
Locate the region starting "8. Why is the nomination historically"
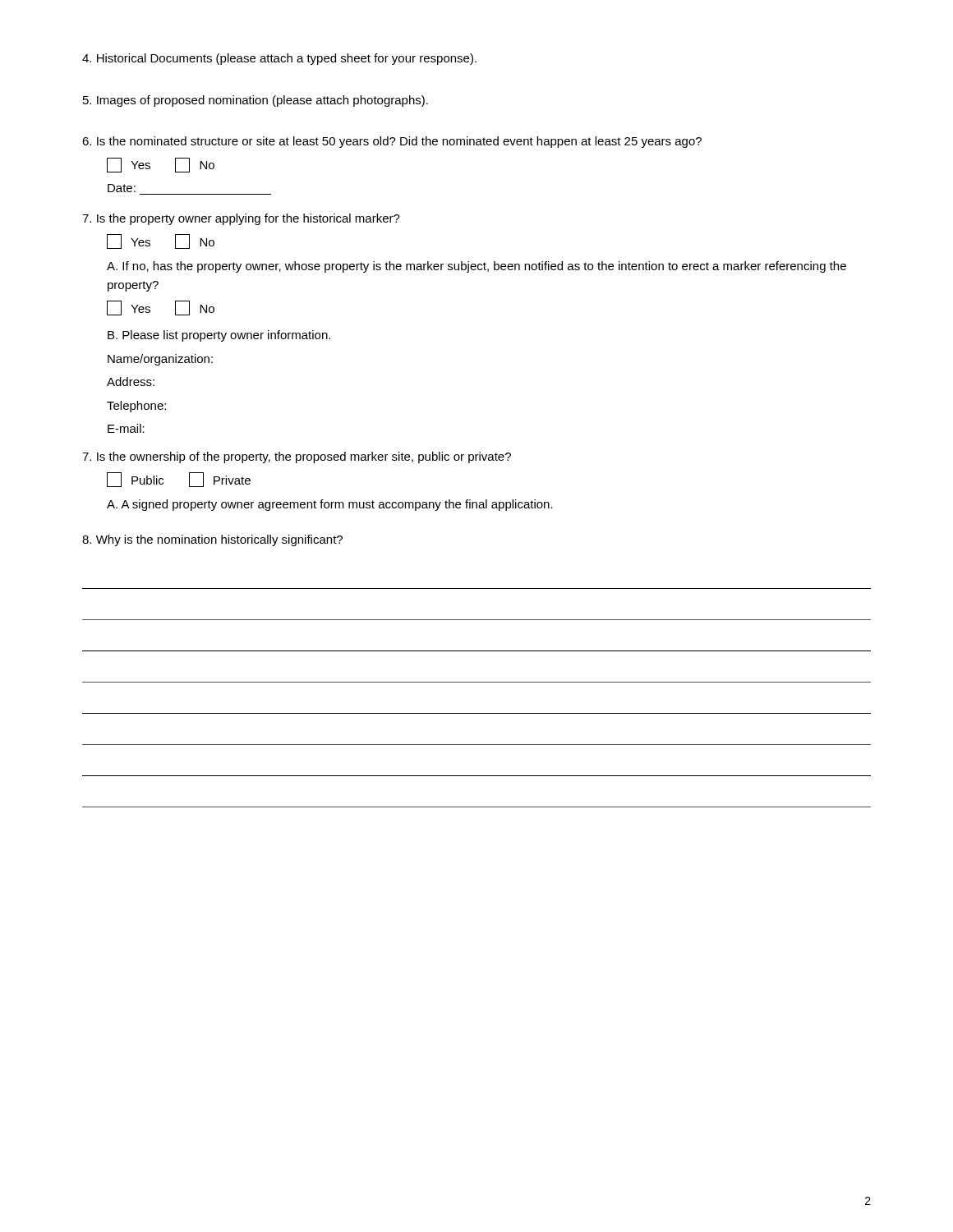point(213,539)
